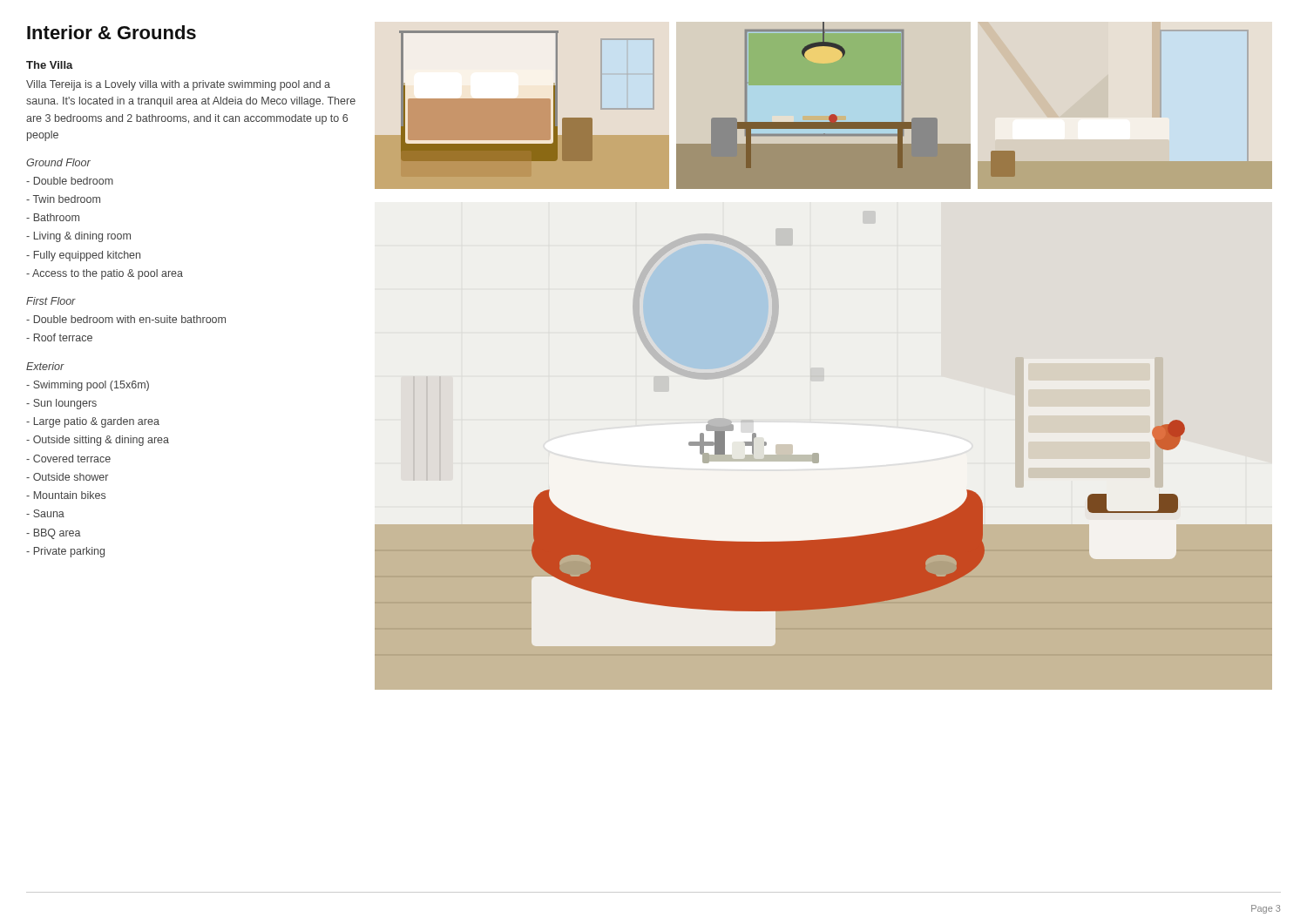Find the text block starting "Sun loungers"
Screen dimensions: 924x1307
[62, 403]
